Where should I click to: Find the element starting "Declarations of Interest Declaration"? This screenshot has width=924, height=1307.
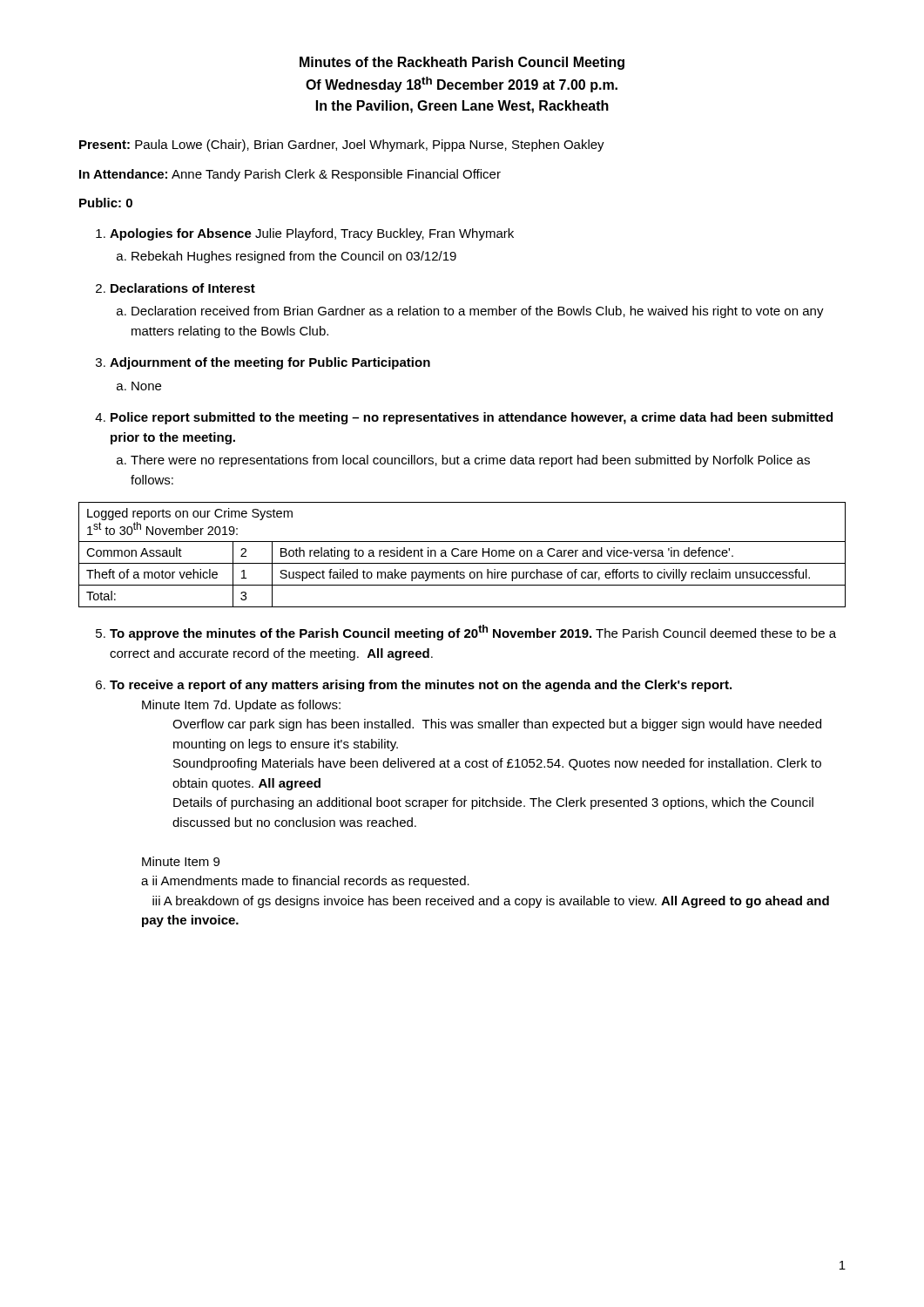tap(462, 310)
